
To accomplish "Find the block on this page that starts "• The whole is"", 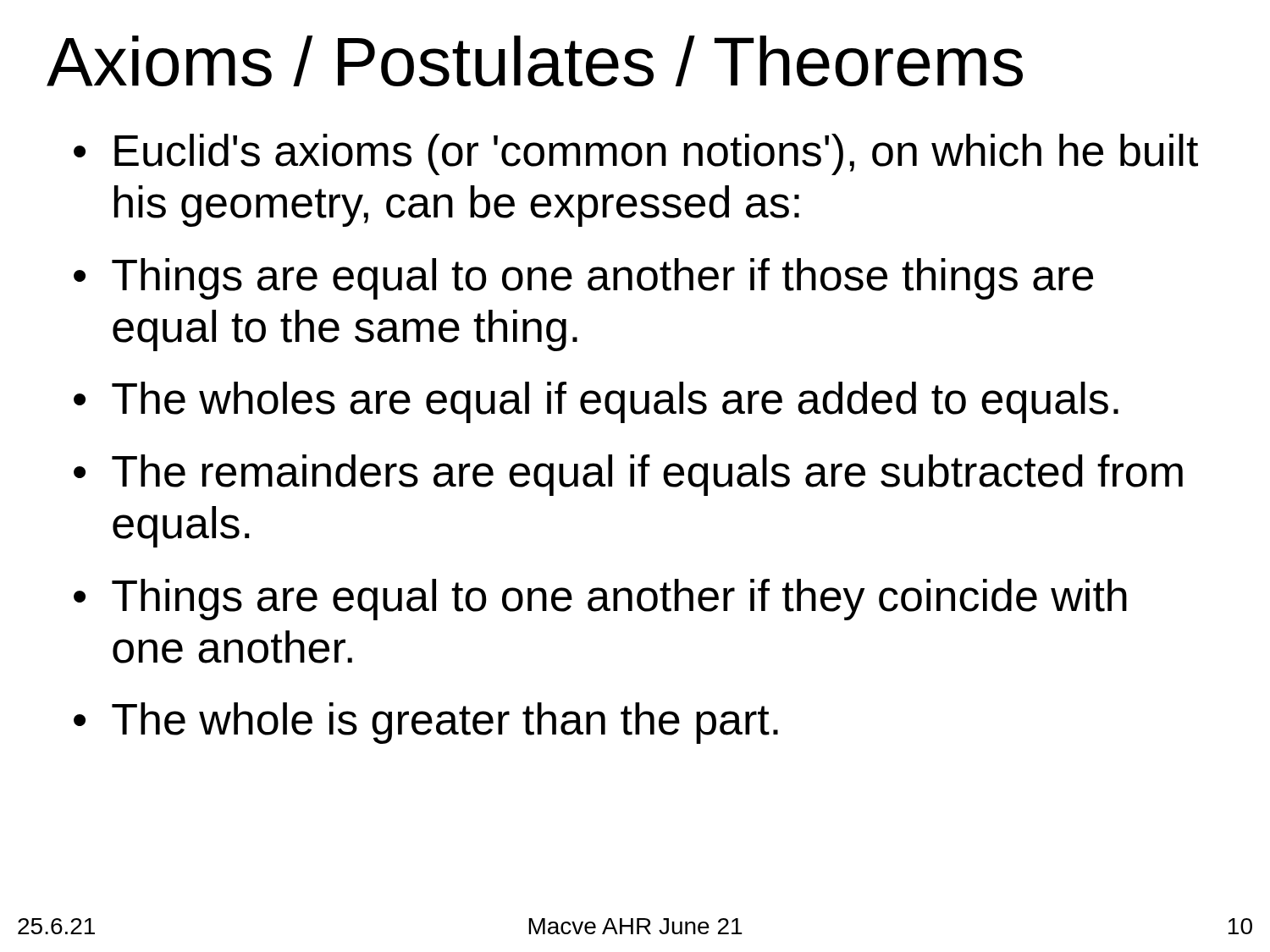I will click(427, 720).
